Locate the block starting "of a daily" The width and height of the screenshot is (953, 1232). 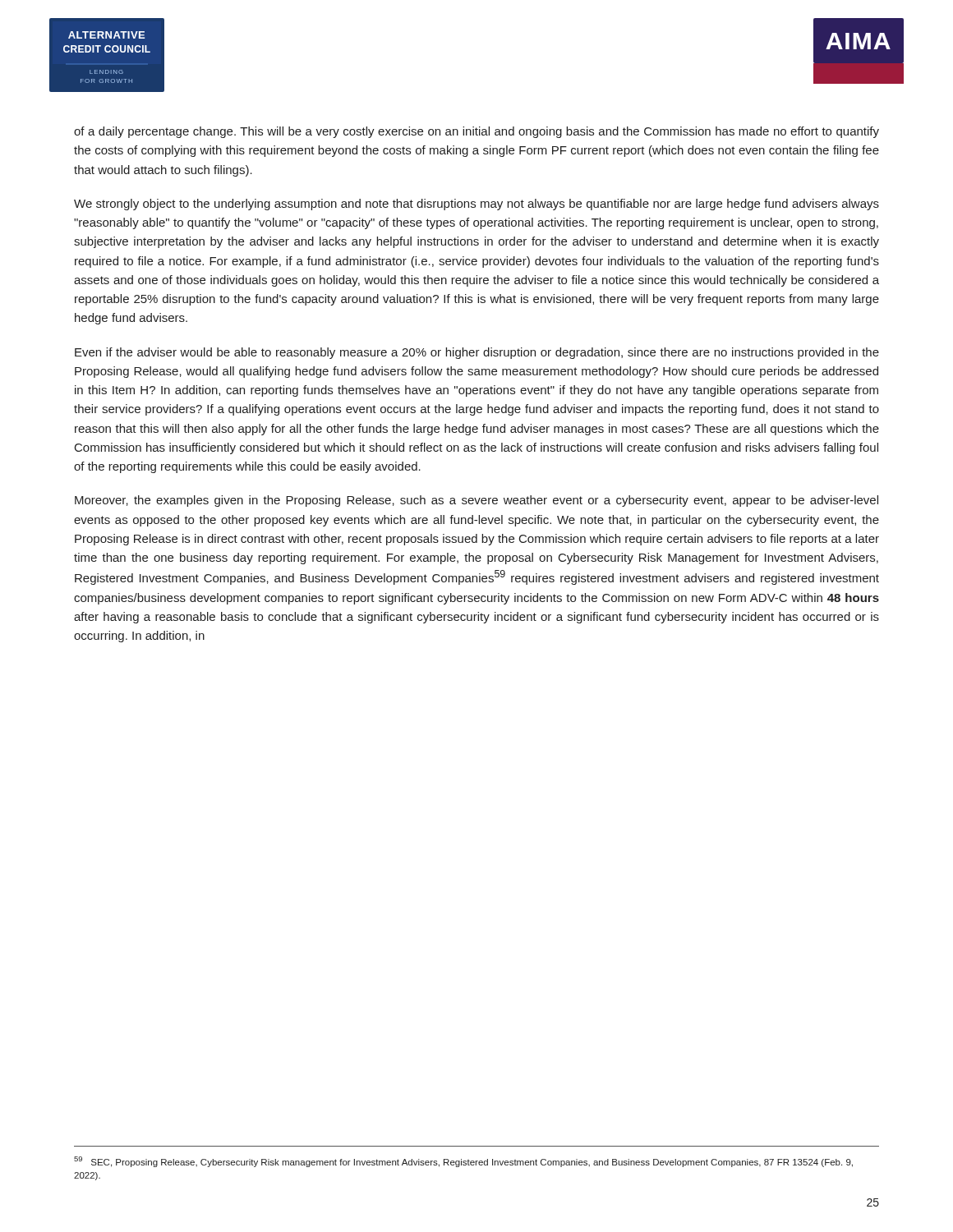coord(476,150)
